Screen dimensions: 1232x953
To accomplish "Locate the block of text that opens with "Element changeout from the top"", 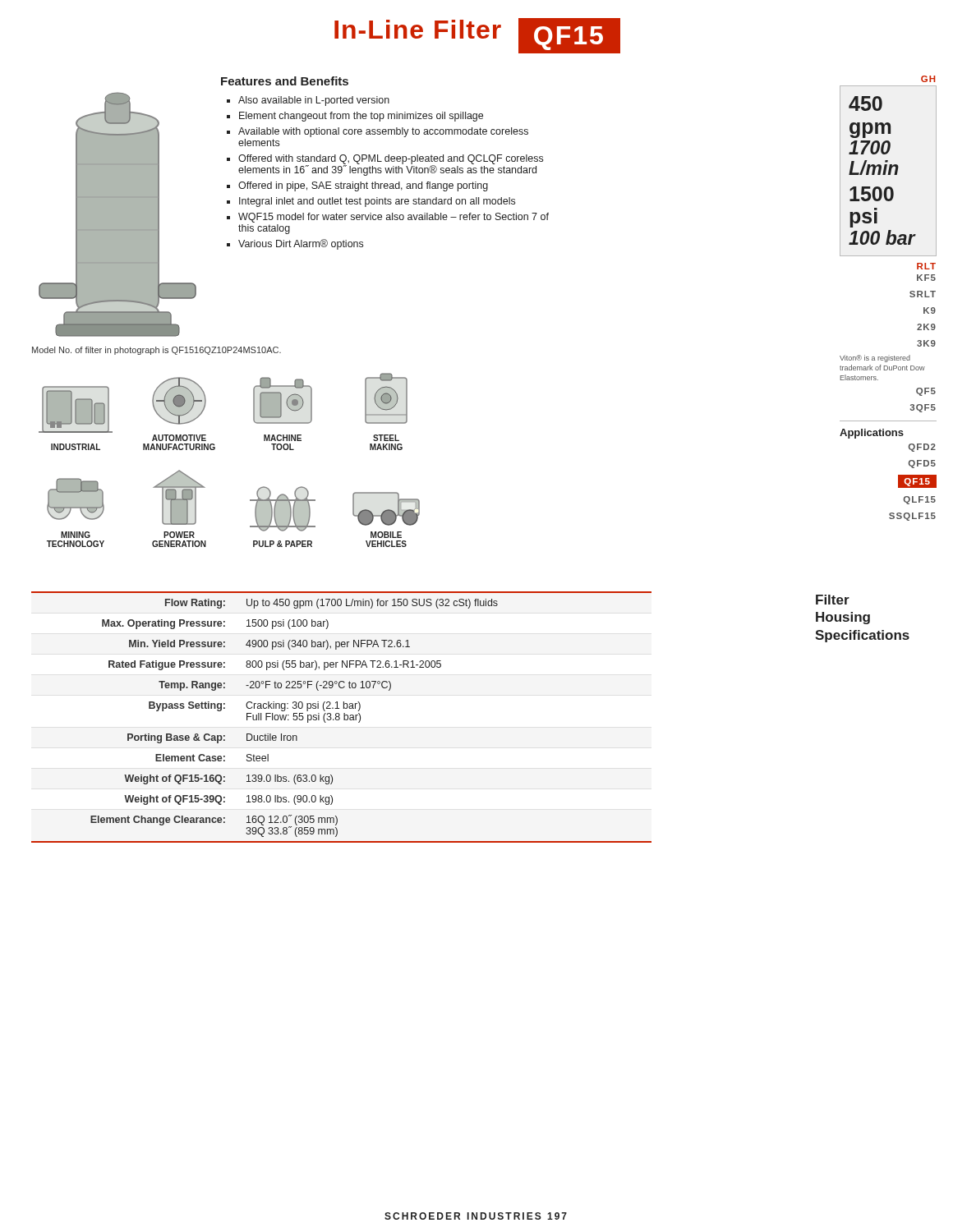I will 361,116.
